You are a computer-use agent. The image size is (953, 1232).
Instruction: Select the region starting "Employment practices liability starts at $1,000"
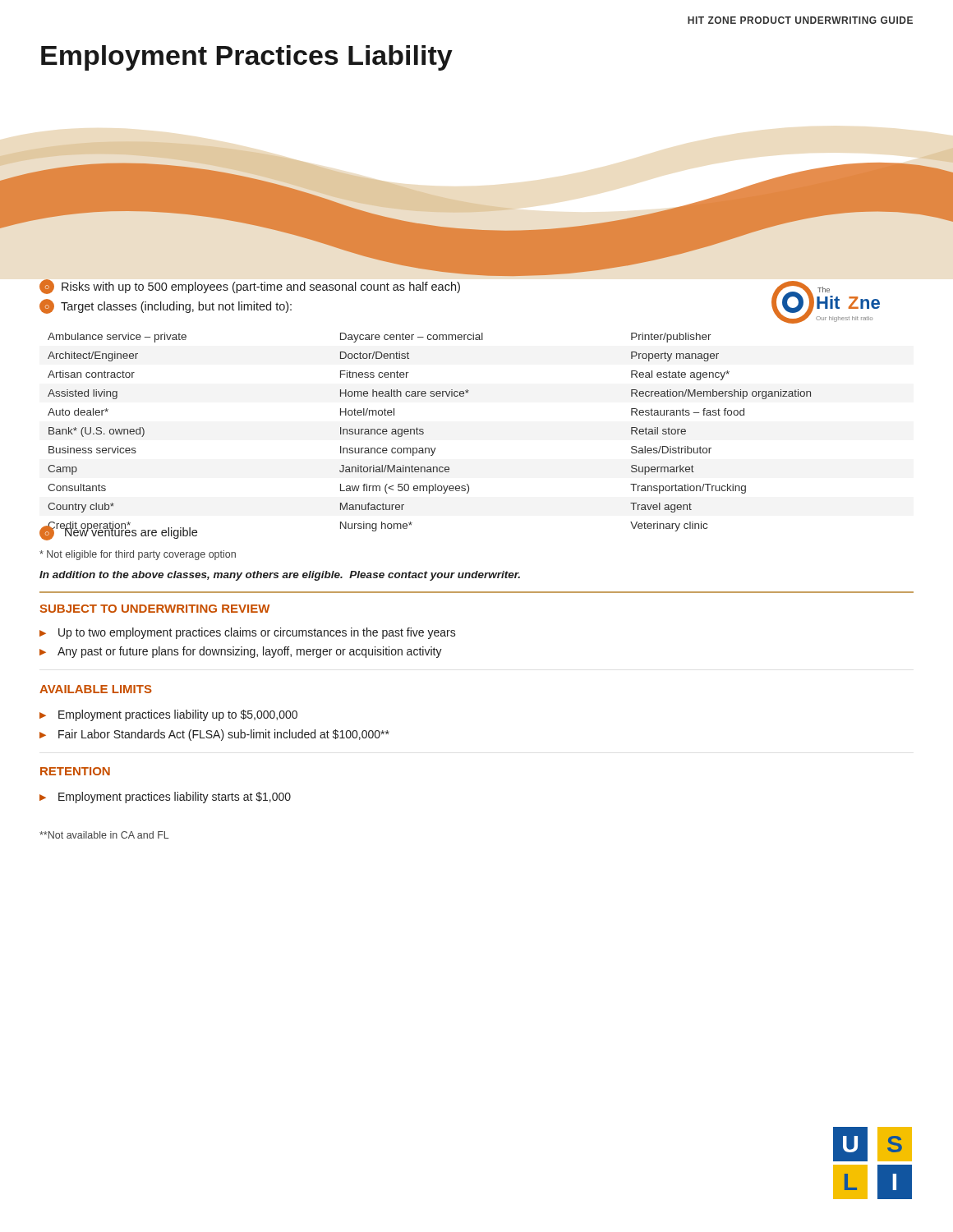tap(174, 797)
